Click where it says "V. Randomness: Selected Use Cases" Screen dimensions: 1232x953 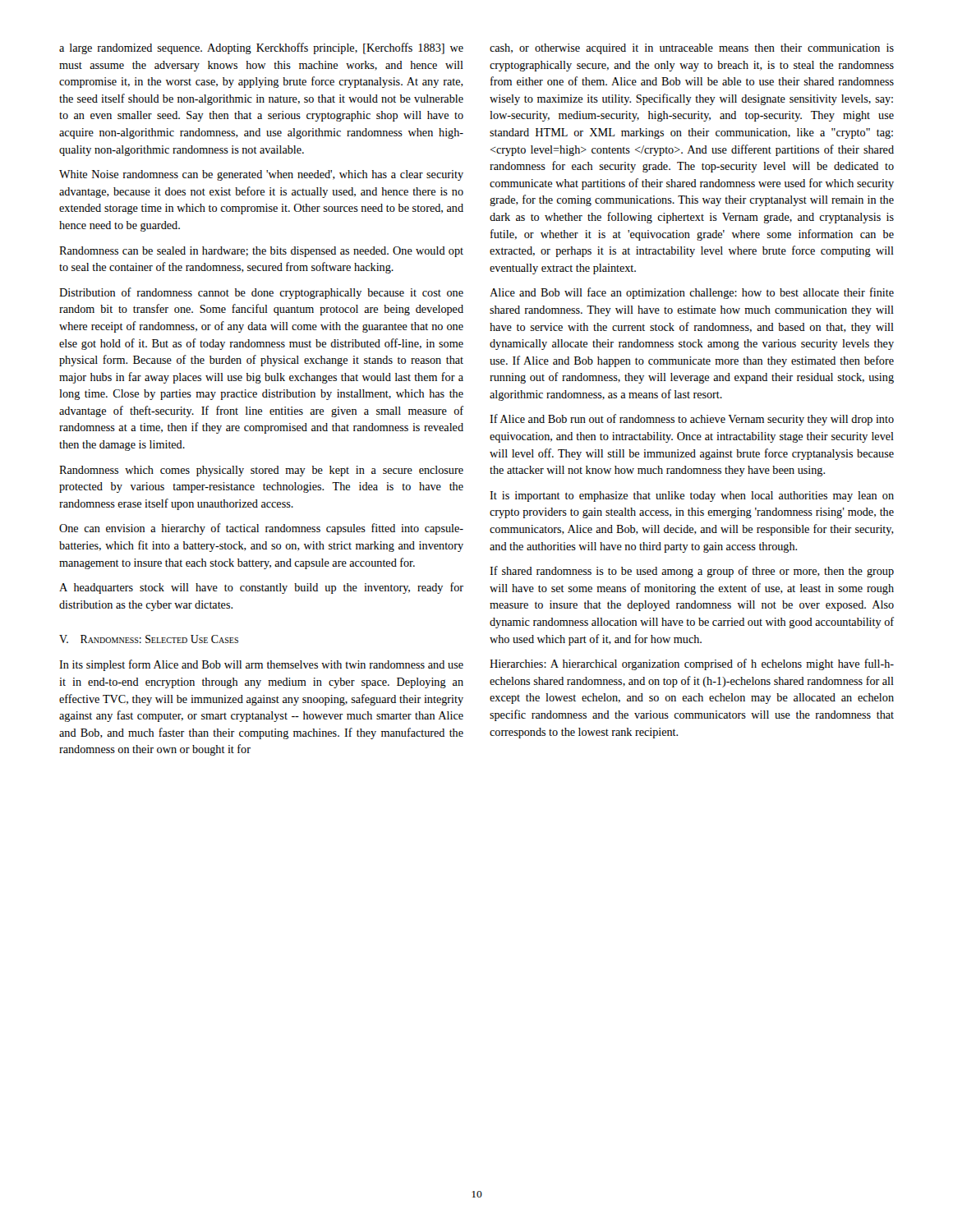149,640
